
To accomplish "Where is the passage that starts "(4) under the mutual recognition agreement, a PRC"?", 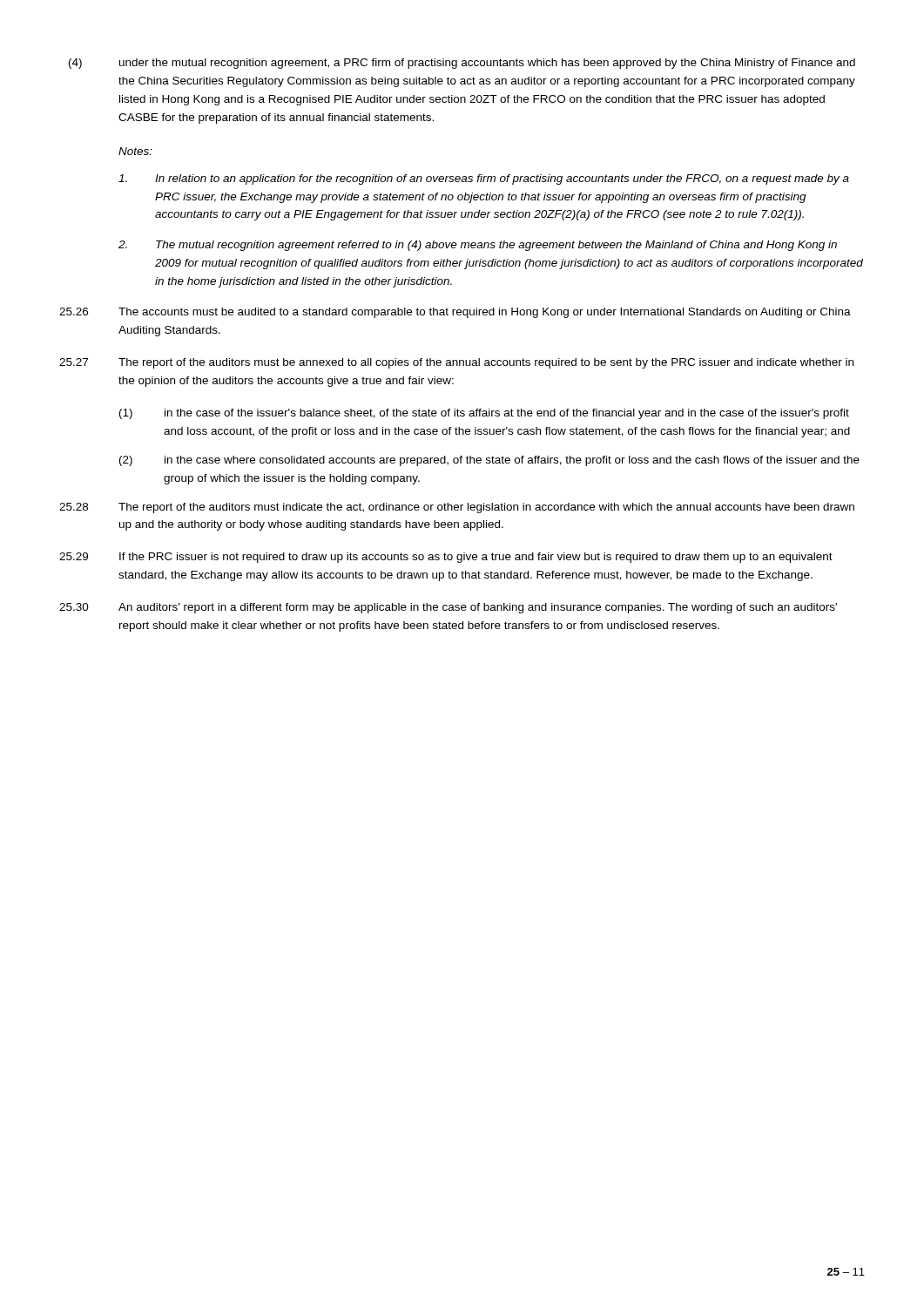I will coord(462,90).
